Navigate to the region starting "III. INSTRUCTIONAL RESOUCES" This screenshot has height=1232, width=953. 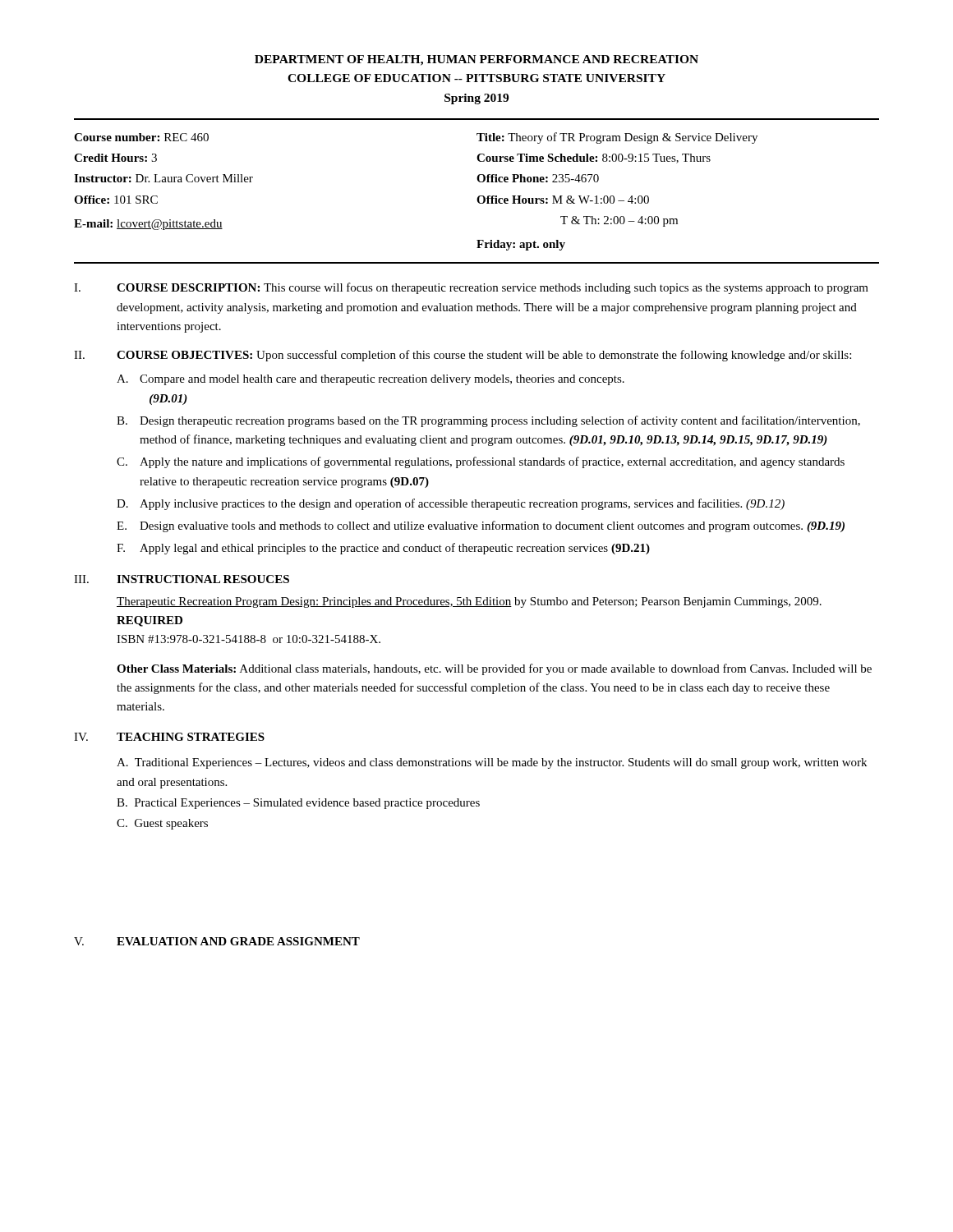[182, 579]
